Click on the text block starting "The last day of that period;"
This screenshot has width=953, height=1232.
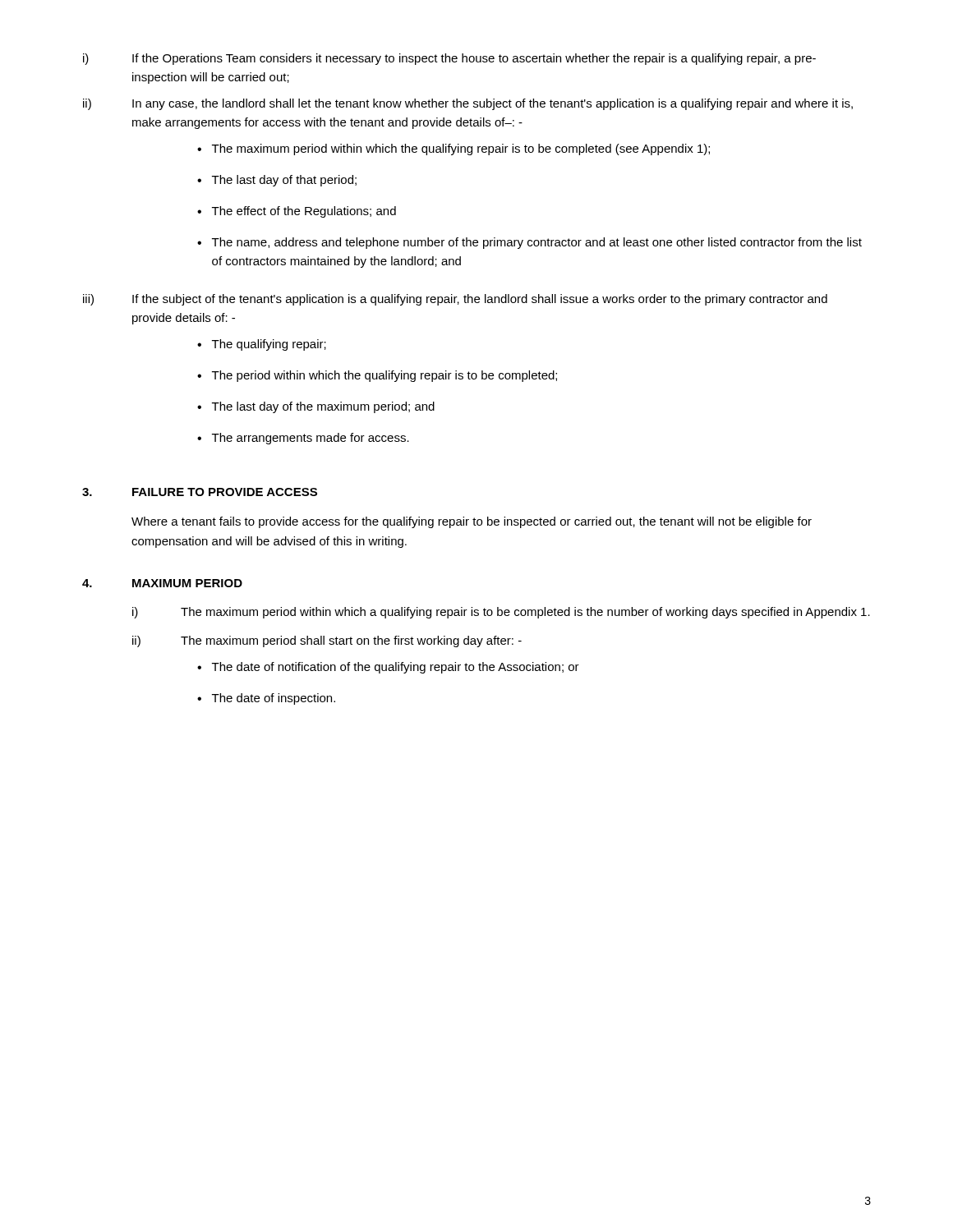pyautogui.click(x=285, y=179)
